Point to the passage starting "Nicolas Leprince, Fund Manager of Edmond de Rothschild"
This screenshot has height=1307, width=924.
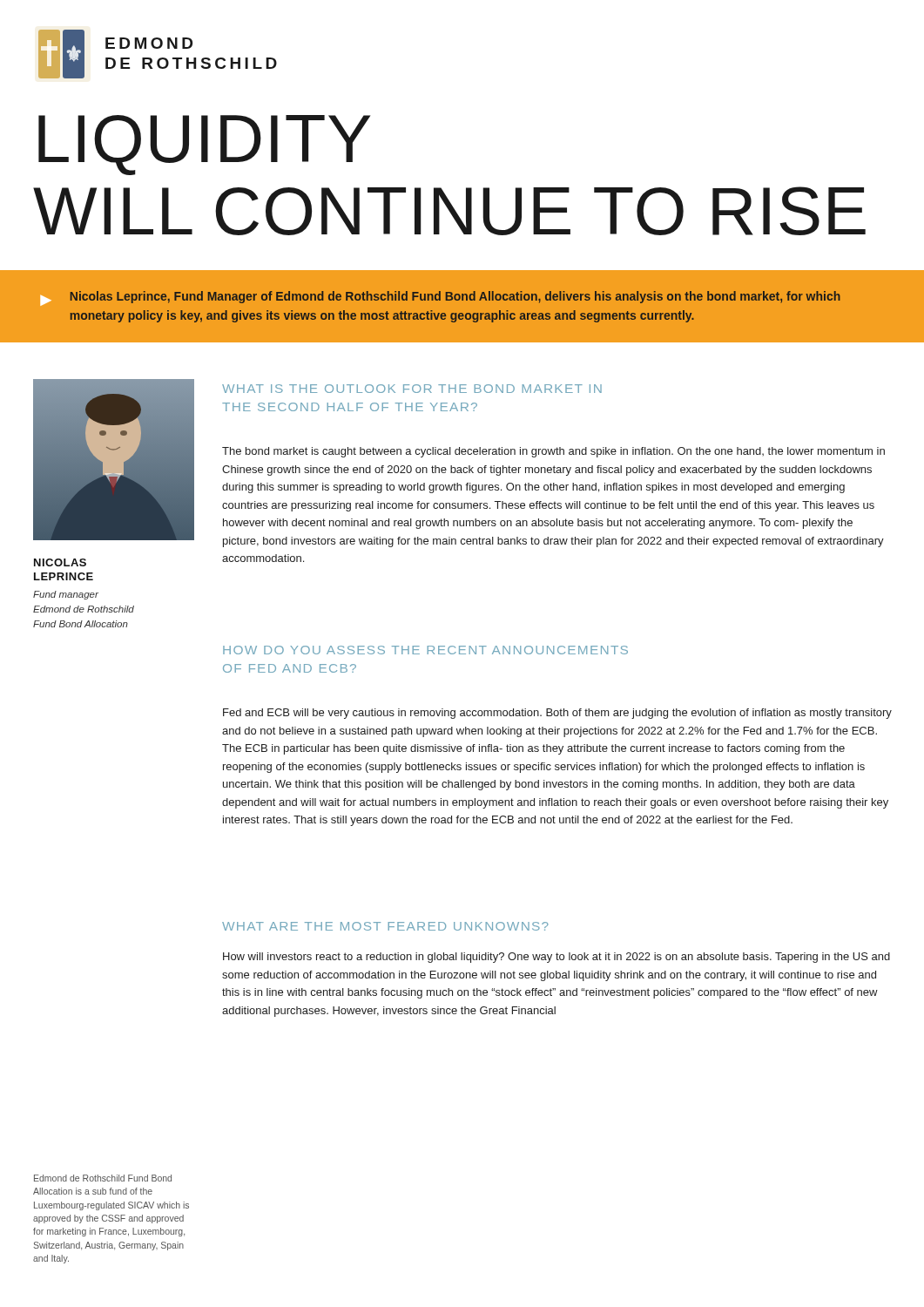point(455,306)
